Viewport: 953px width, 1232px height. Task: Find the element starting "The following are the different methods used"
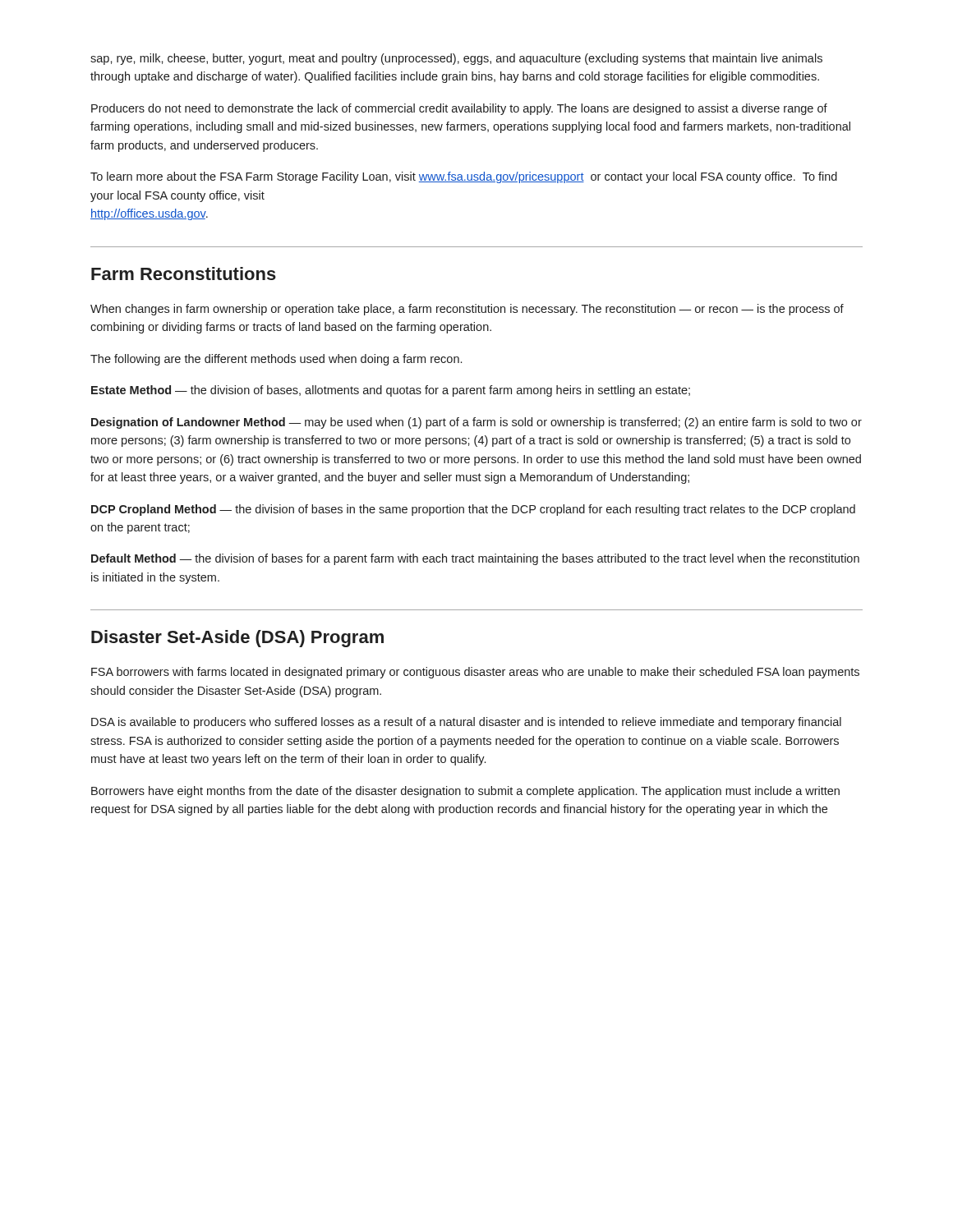[277, 359]
